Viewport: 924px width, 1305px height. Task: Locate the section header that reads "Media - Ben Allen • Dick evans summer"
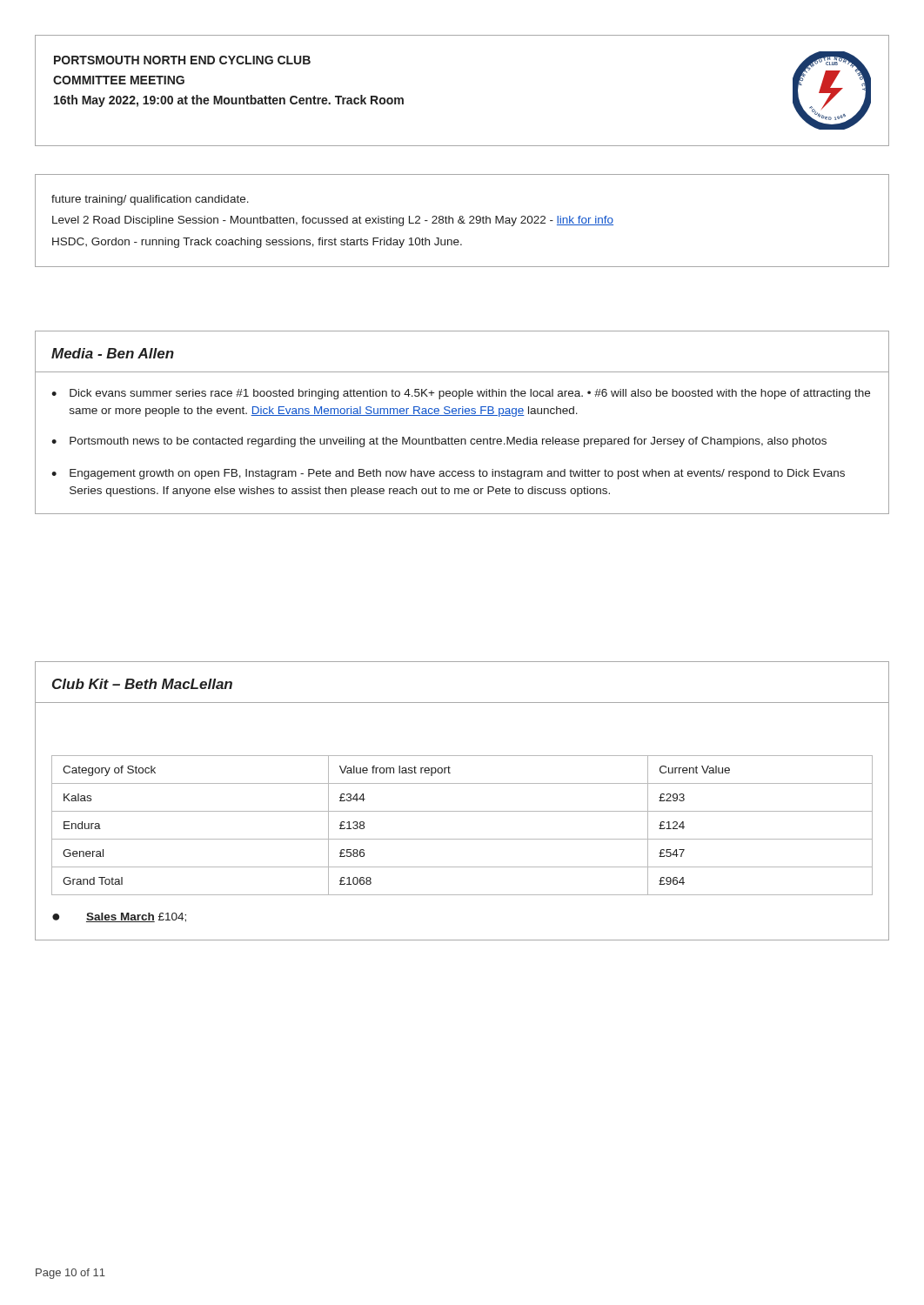[x=462, y=423]
